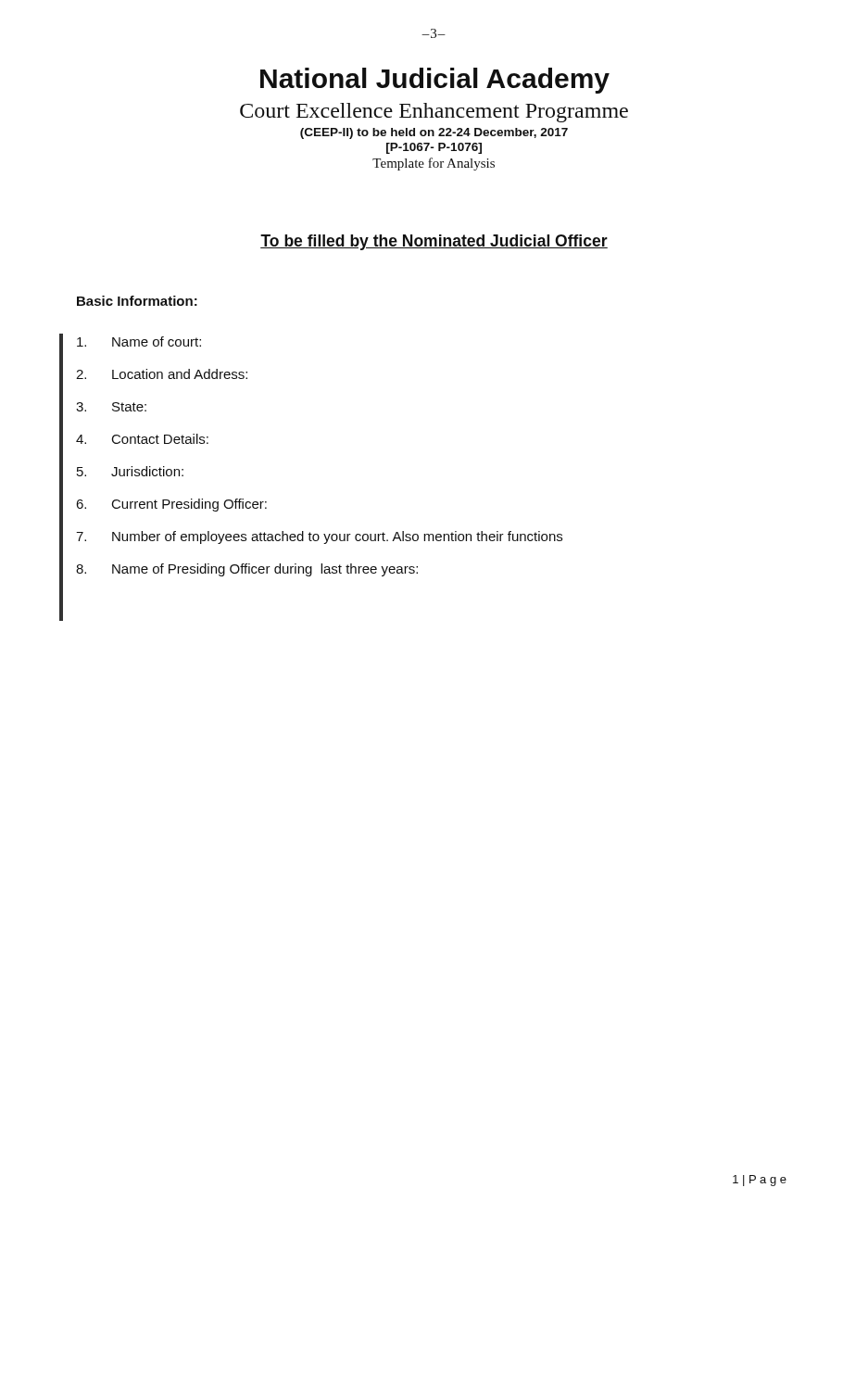Where does it say "Name of court:"?
Screen dimensions: 1390x868
139,341
